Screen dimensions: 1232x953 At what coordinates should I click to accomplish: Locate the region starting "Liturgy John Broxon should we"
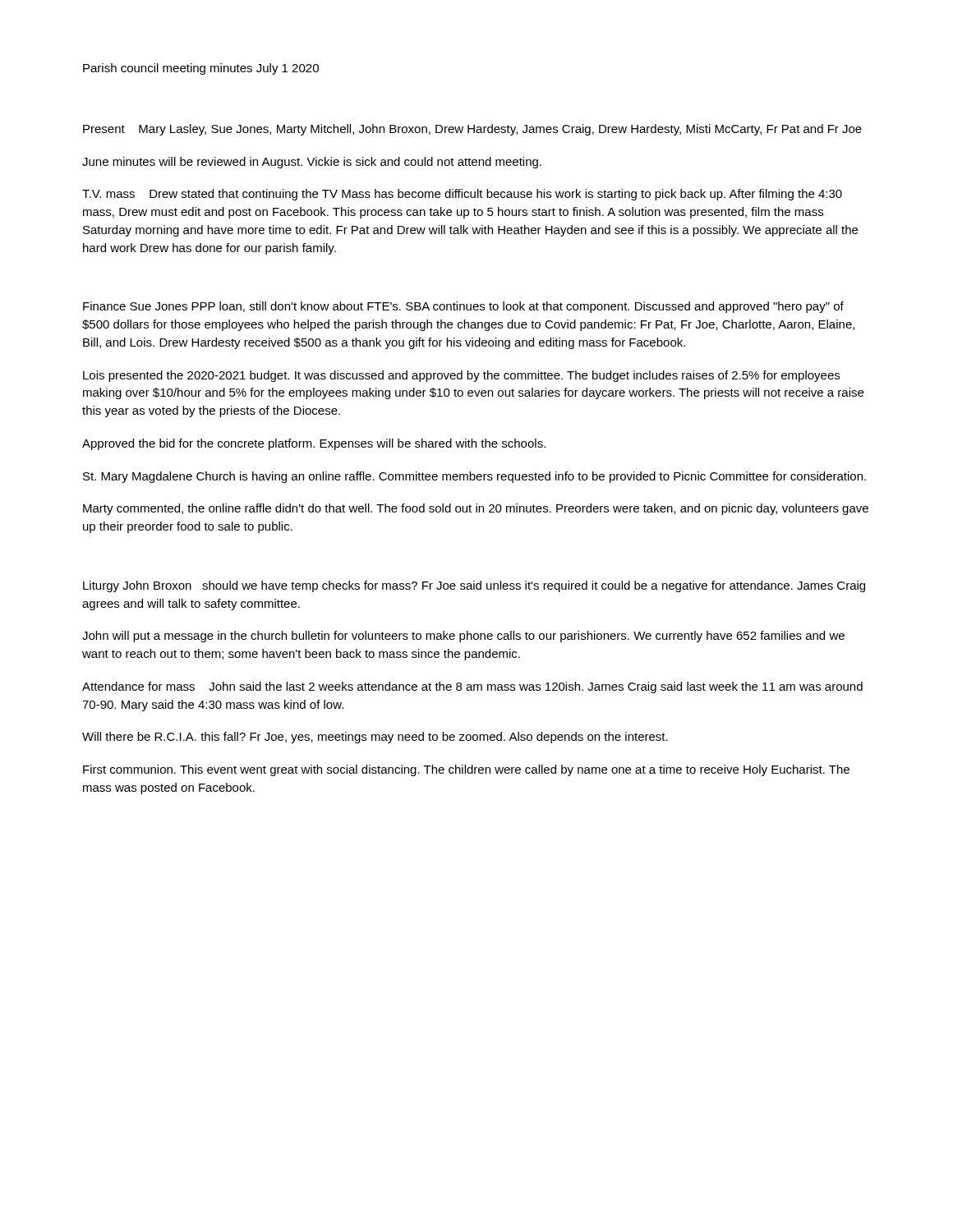pyautogui.click(x=476, y=594)
